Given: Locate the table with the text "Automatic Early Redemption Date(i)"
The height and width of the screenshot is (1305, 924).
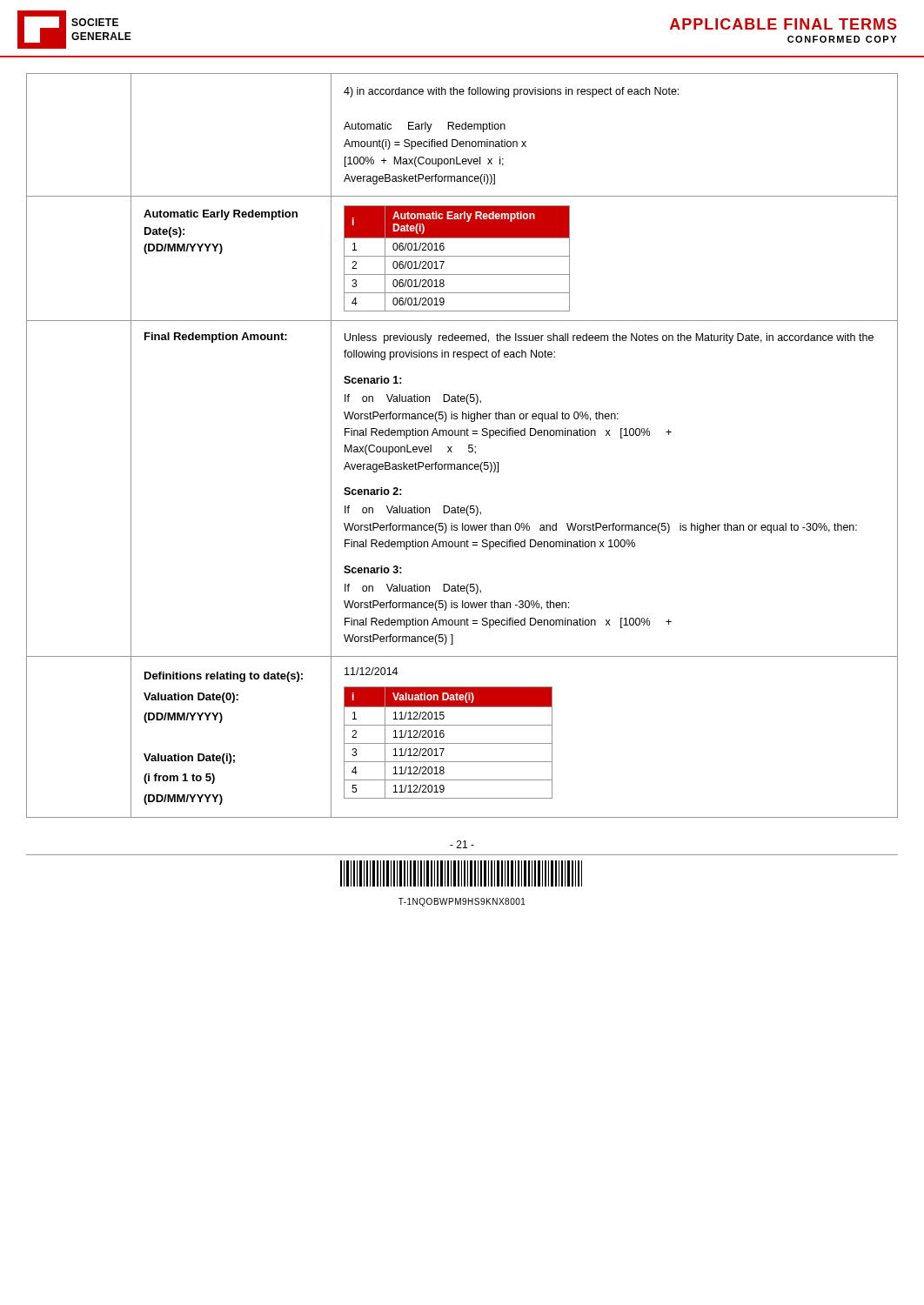Looking at the screenshot, I should click(614, 258).
